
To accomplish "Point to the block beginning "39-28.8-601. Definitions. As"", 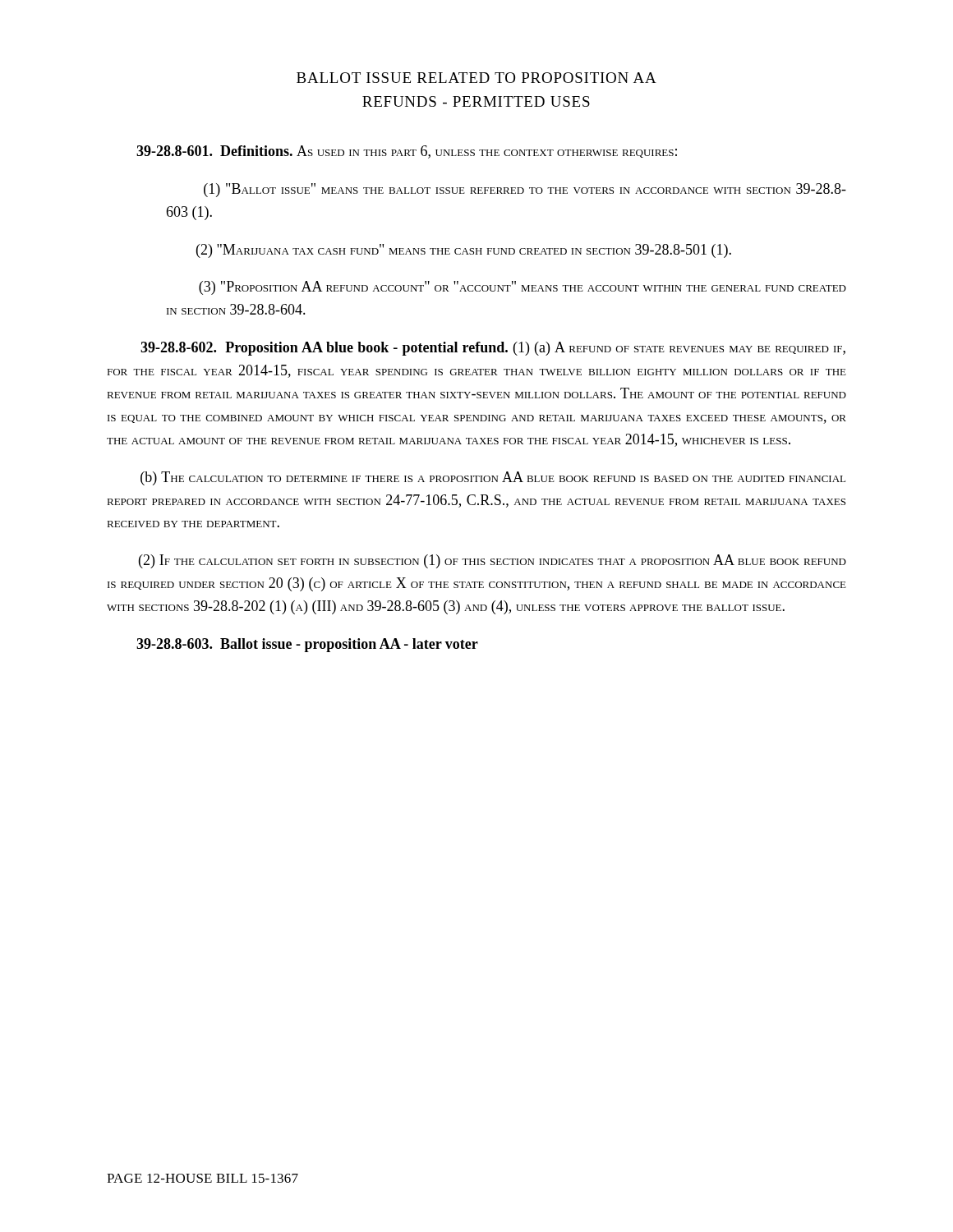I will click(393, 151).
